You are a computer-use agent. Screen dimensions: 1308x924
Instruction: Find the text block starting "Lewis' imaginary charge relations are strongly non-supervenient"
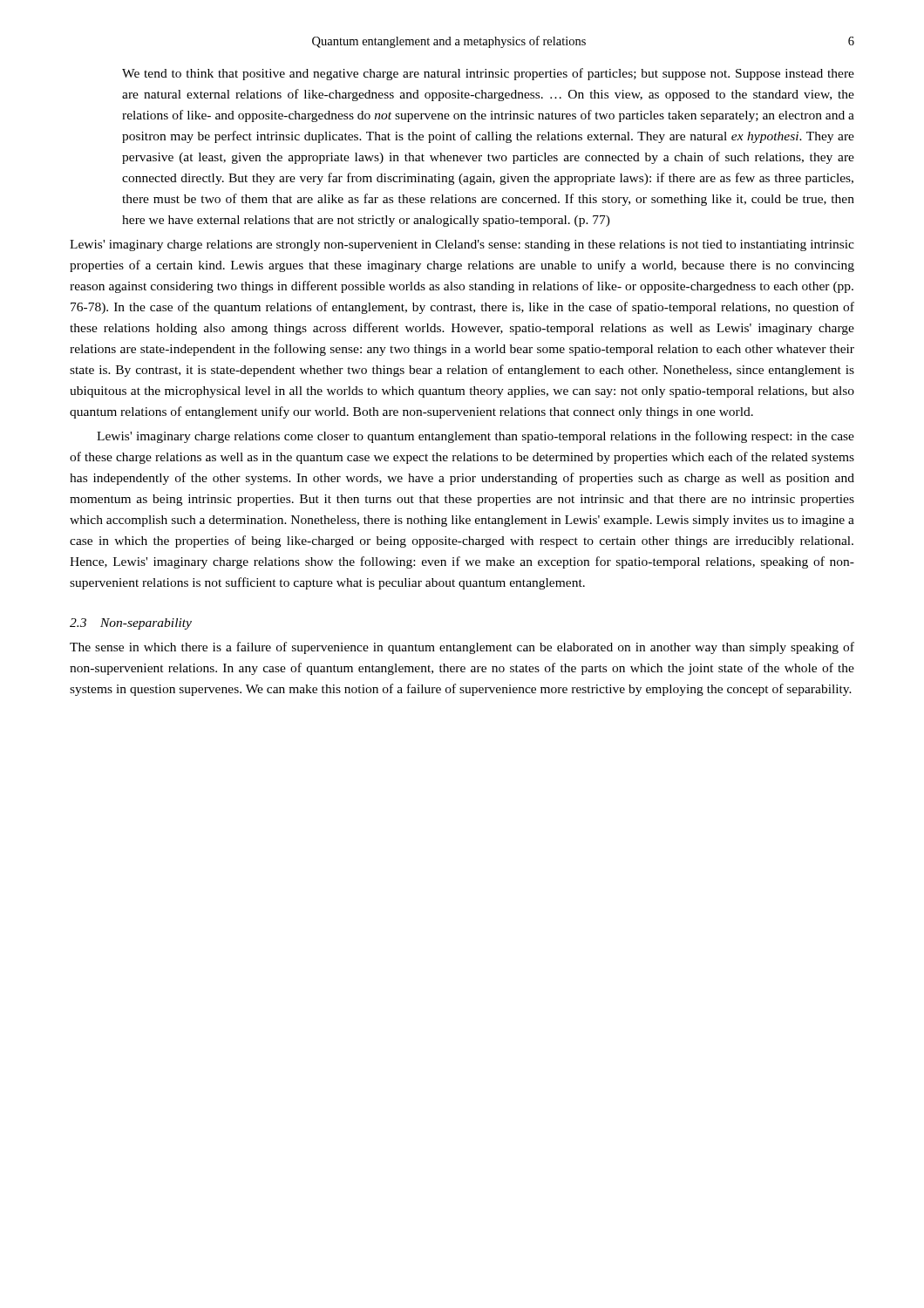click(462, 328)
